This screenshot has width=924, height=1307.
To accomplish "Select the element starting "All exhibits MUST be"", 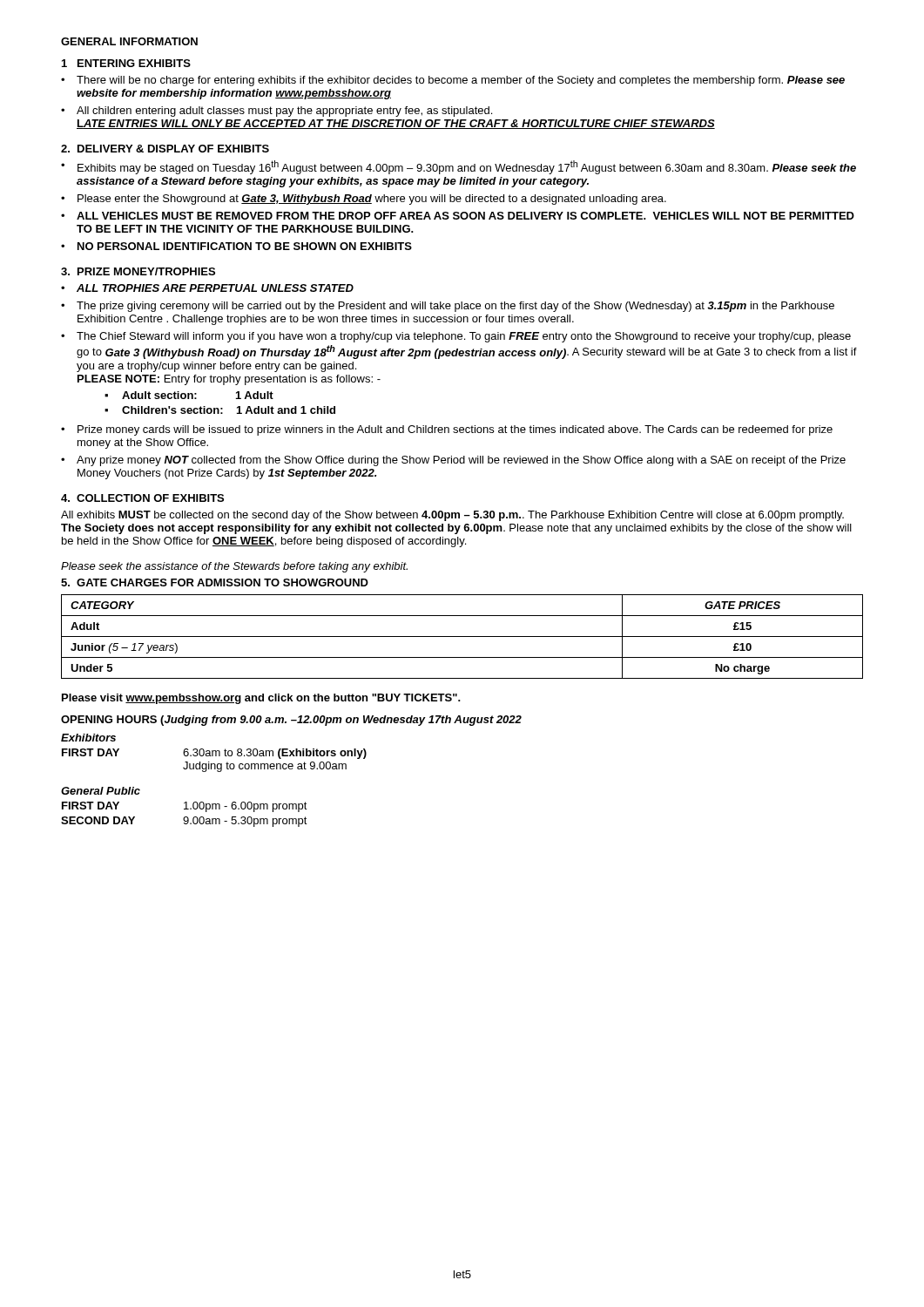I will coord(456,527).
